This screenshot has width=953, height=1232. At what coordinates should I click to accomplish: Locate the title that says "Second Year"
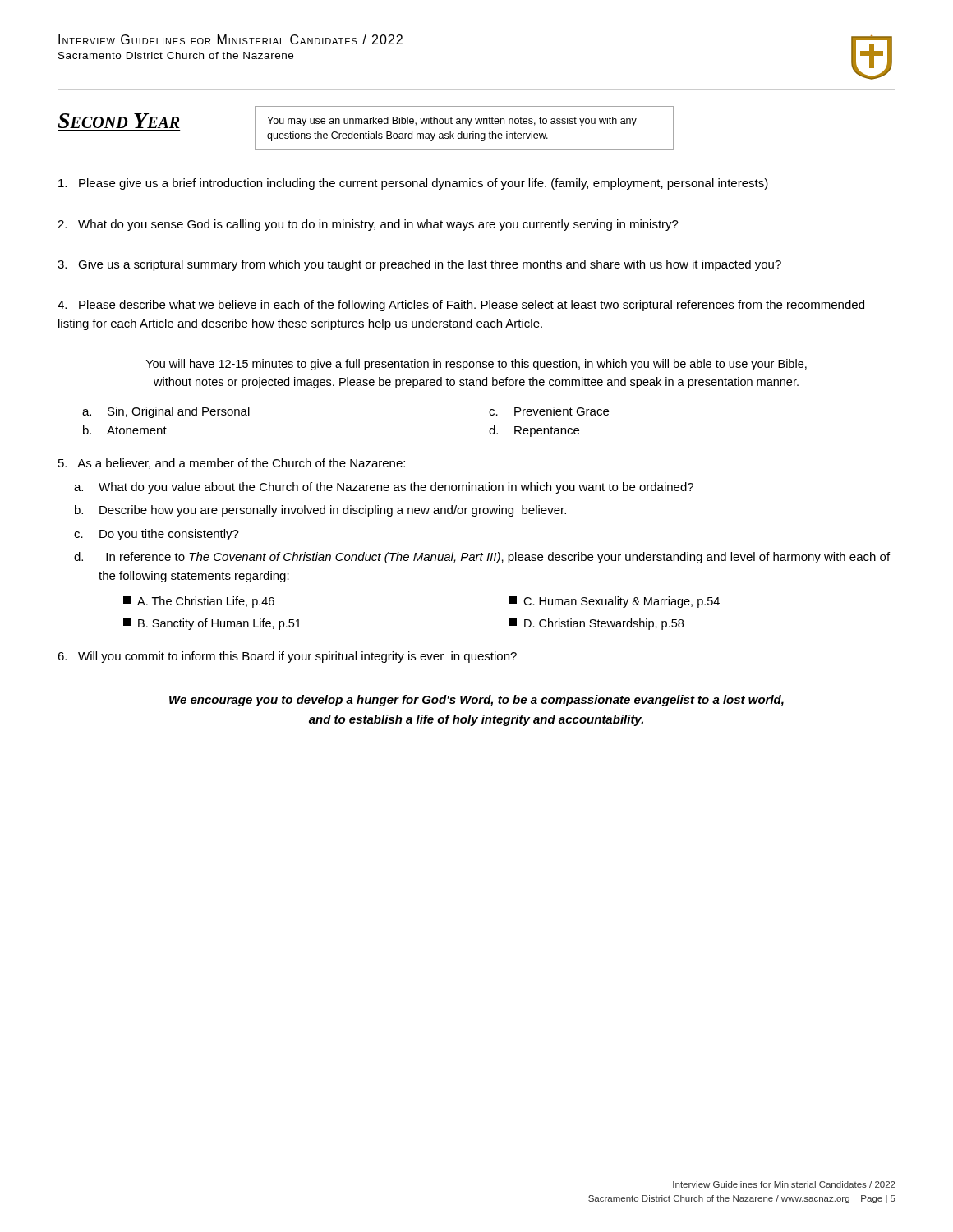pyautogui.click(x=144, y=121)
